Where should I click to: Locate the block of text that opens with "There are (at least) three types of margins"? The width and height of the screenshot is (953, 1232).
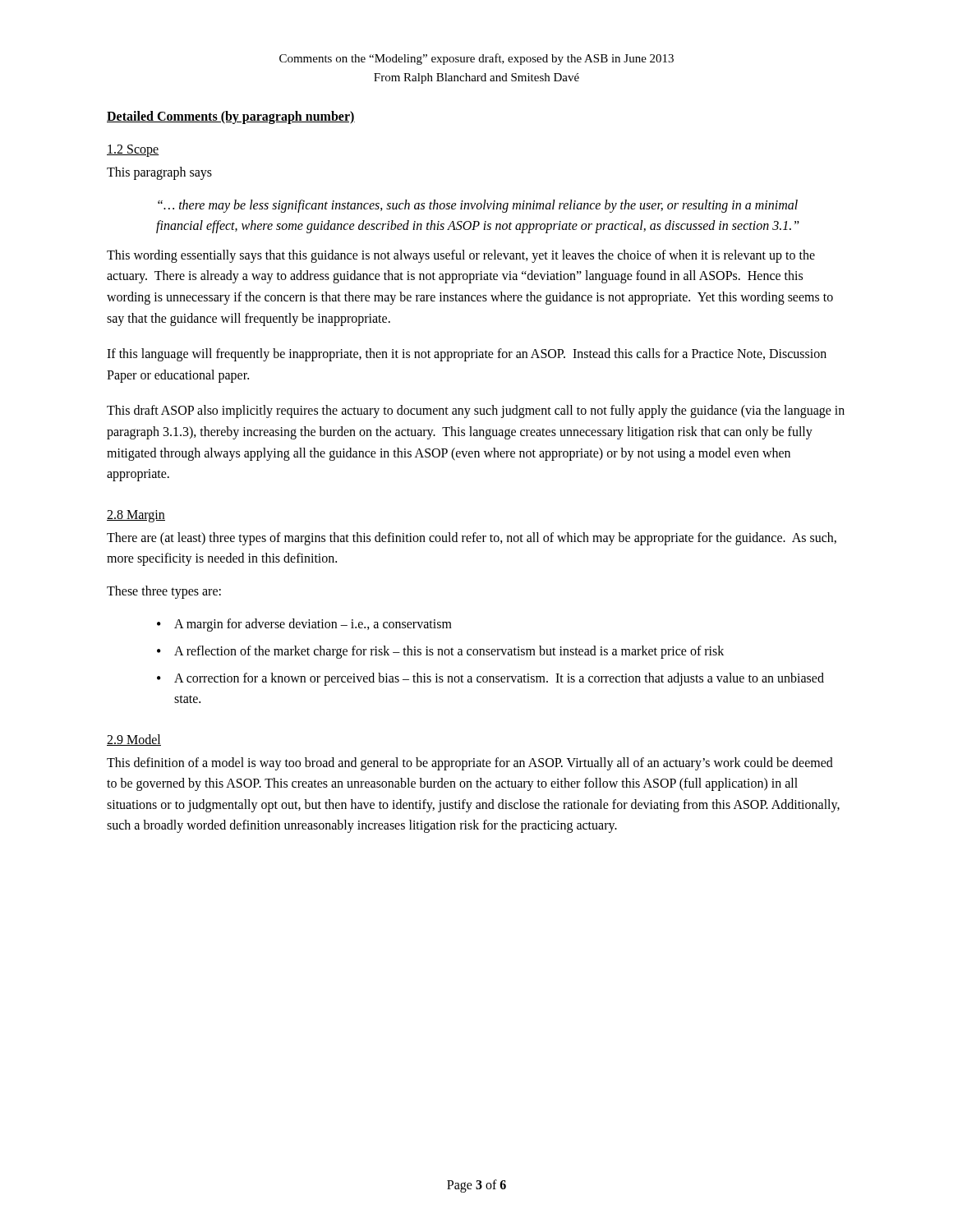(x=472, y=548)
